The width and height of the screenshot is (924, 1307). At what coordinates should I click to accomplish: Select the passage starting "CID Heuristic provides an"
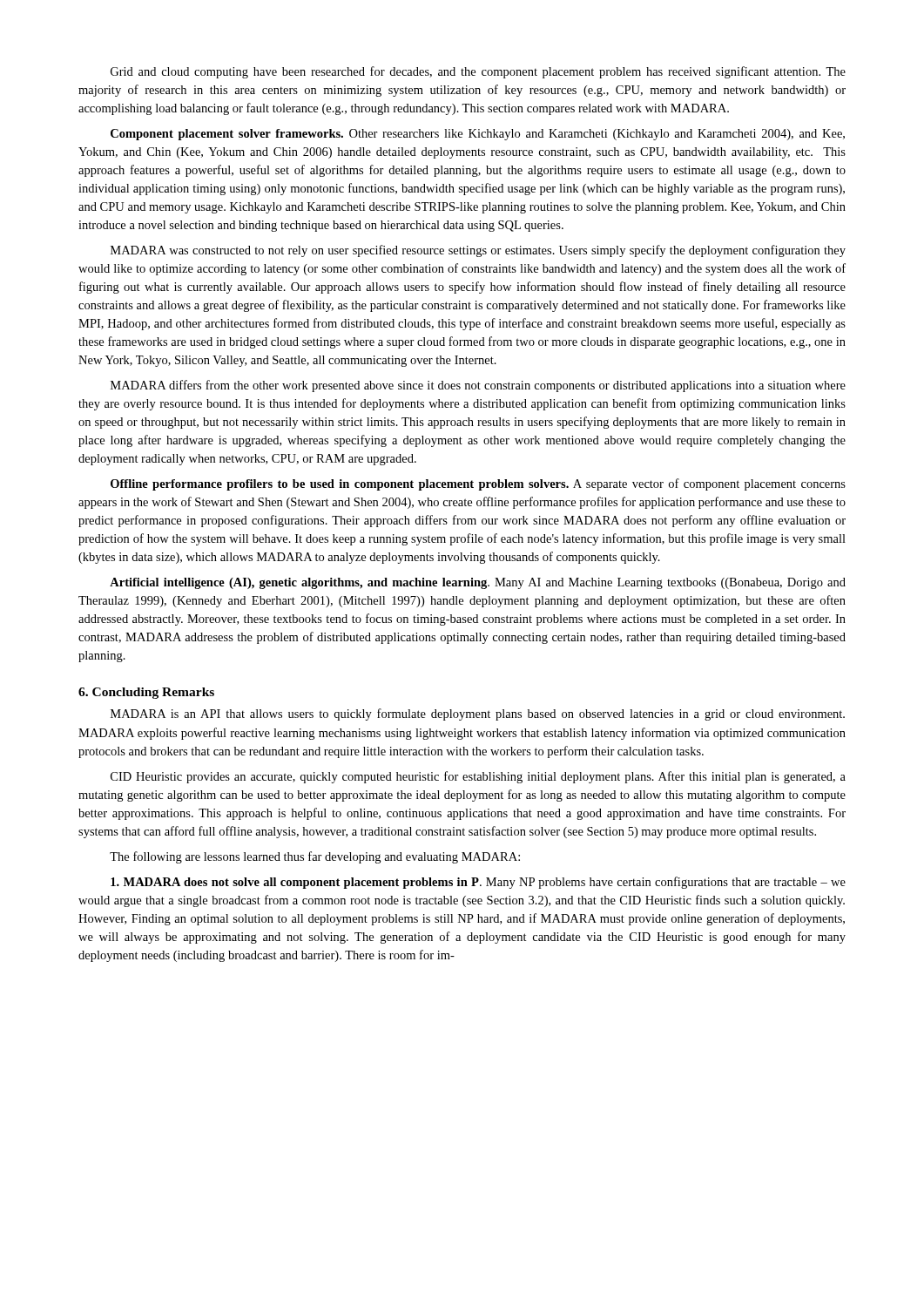tap(462, 804)
